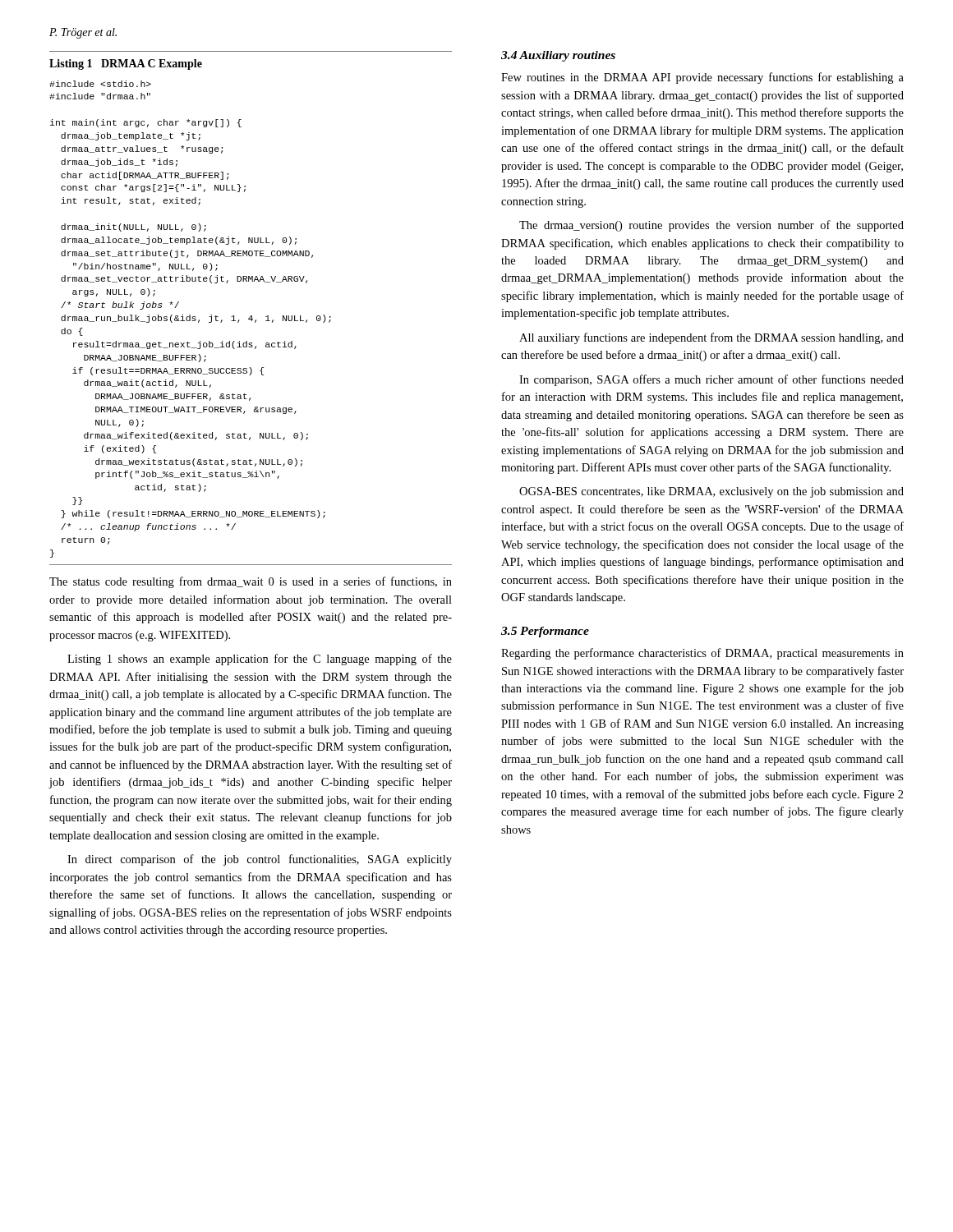
Task: Point to the text starting "3.5 Performance"
Action: (x=545, y=630)
